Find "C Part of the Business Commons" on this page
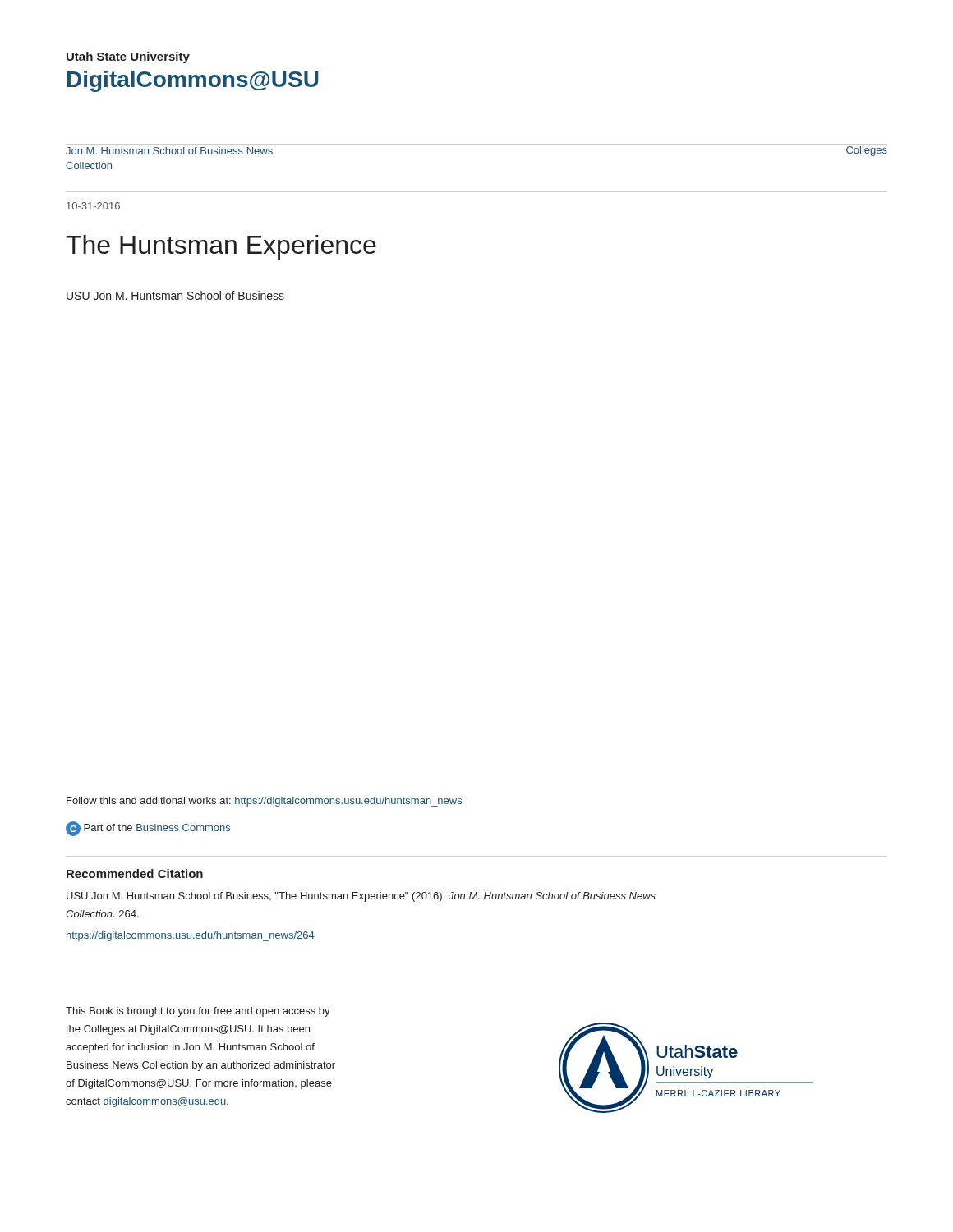 click(x=148, y=829)
